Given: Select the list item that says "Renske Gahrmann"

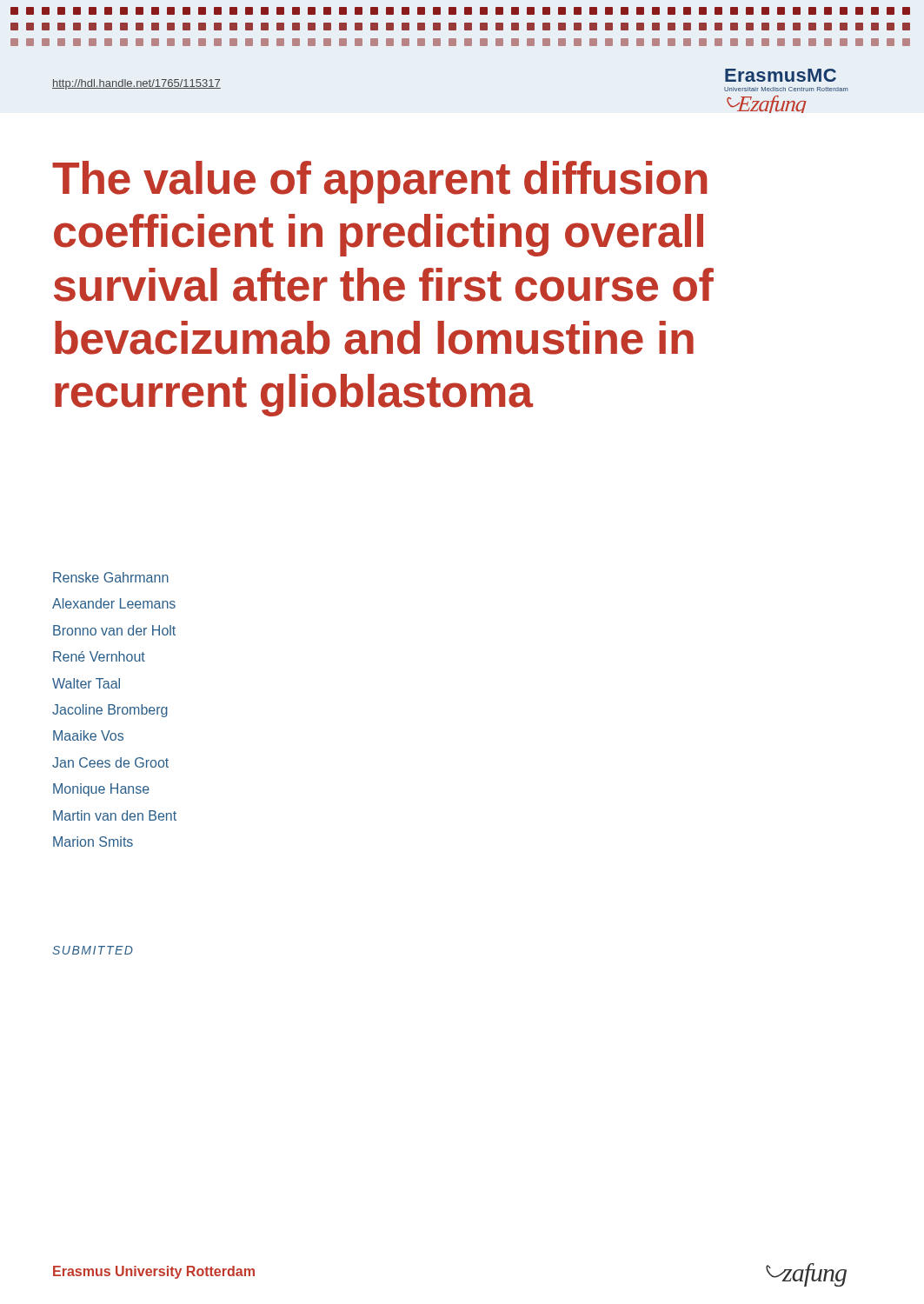Looking at the screenshot, I should click(x=111, y=578).
